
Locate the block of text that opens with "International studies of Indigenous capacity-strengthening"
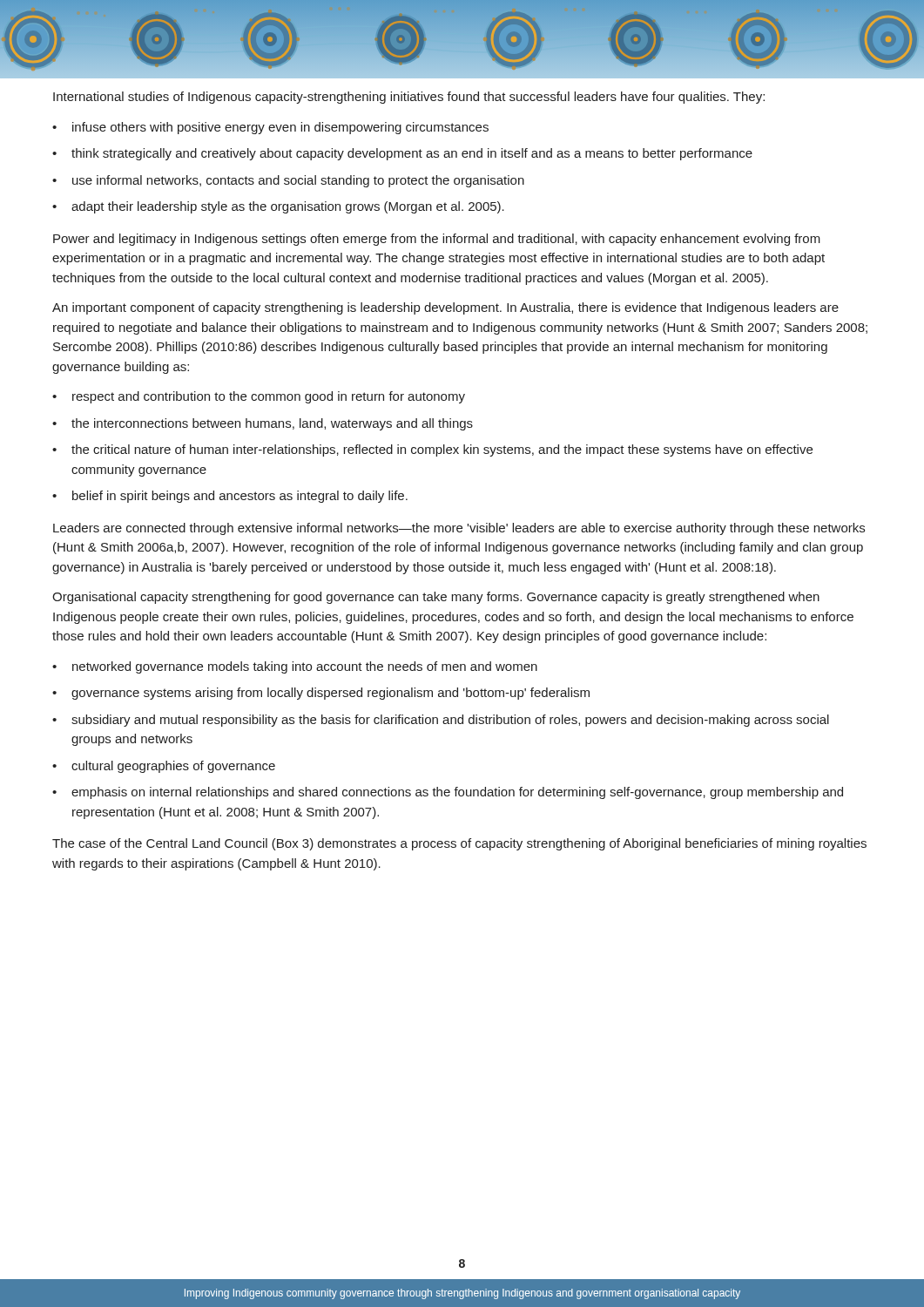click(x=409, y=96)
